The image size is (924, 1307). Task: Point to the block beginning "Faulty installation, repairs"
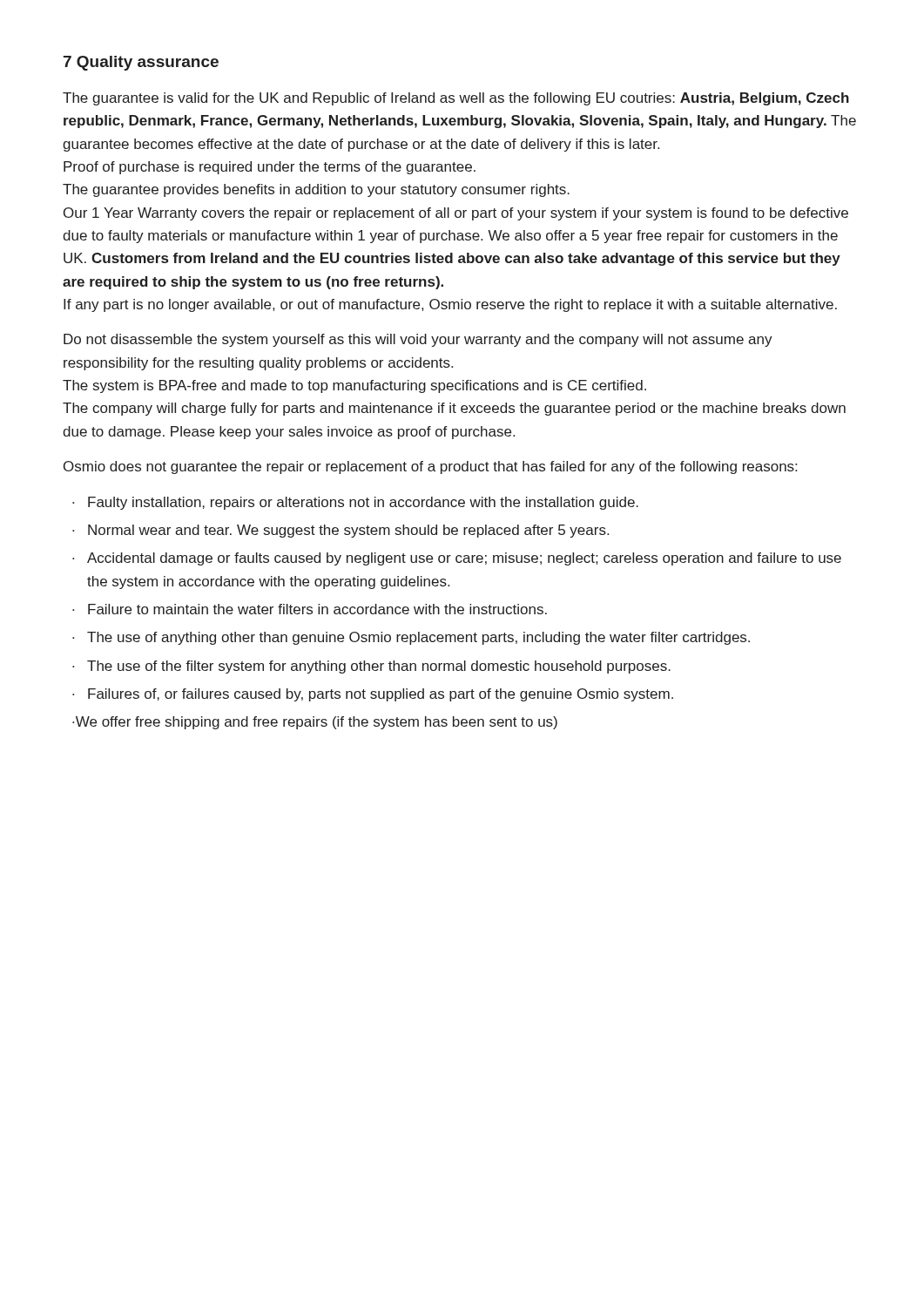(x=363, y=502)
